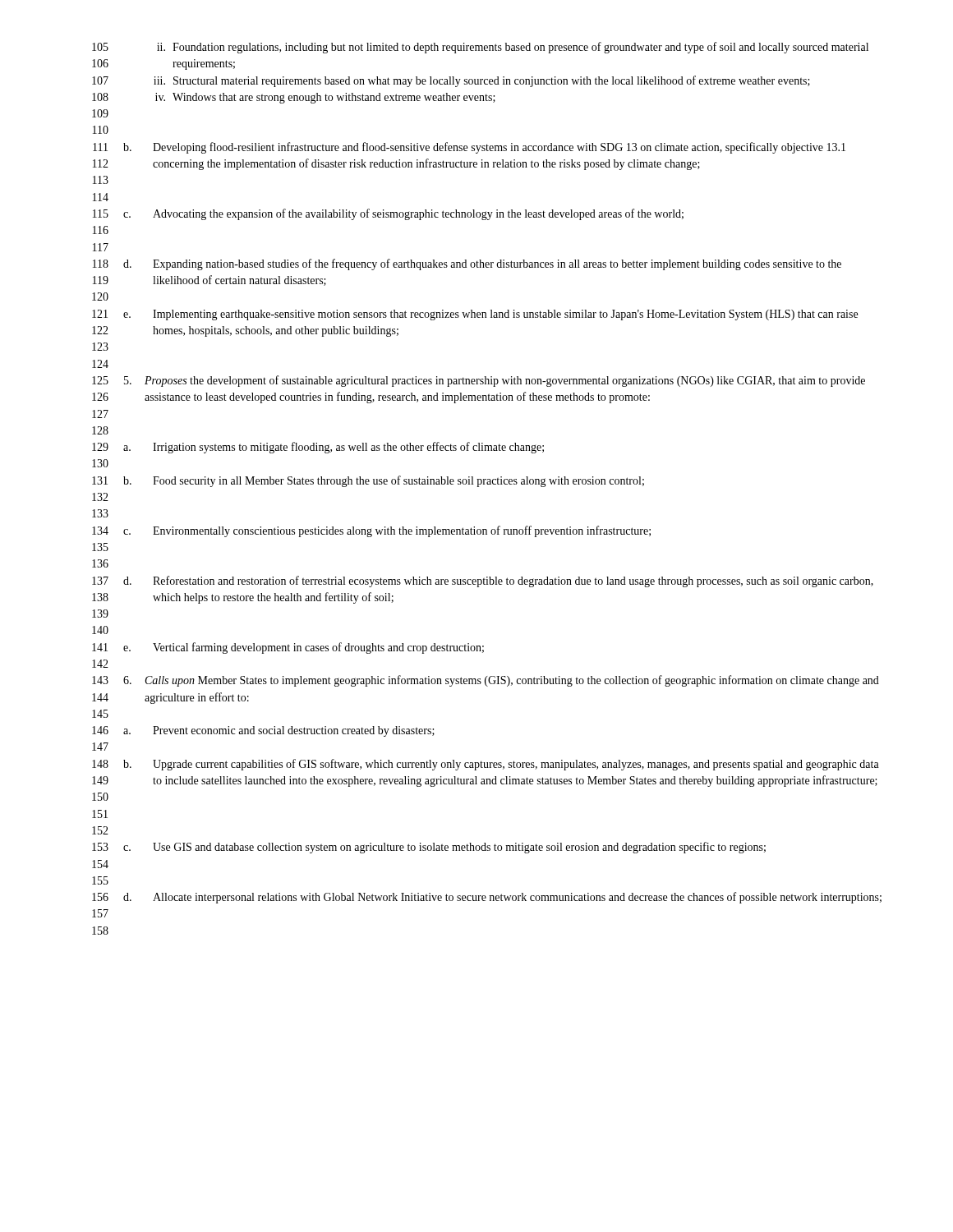This screenshot has width=953, height=1232.
Task: Find the block on this page that starts "148149150151152 b. Upgrade current"
Action: coord(486,765)
